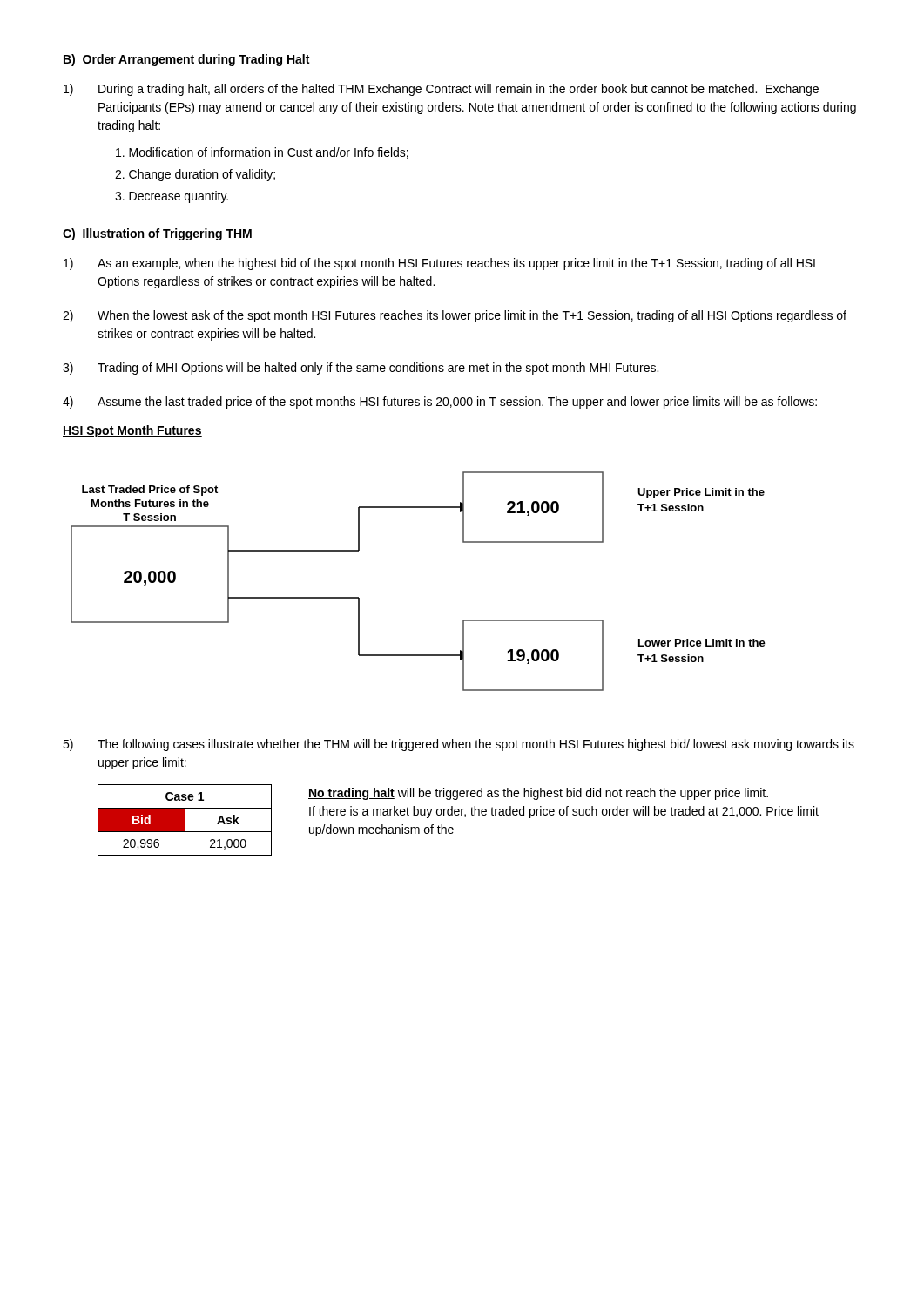Locate the block of text that opens with "3) Trading of MHI Options will be"
The height and width of the screenshot is (1307, 924).
pos(462,368)
